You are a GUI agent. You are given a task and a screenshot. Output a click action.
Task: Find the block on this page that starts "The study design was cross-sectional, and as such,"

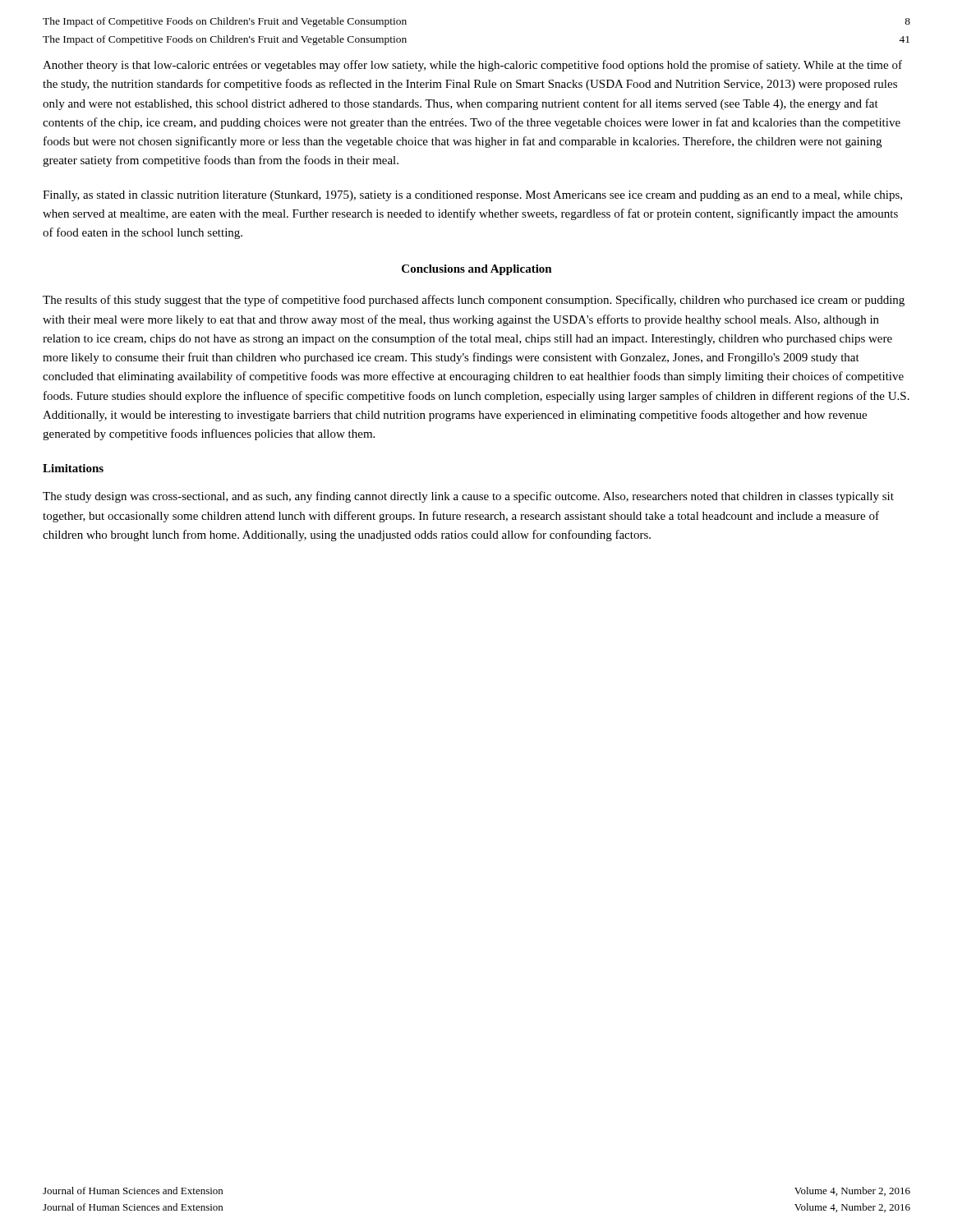point(468,515)
